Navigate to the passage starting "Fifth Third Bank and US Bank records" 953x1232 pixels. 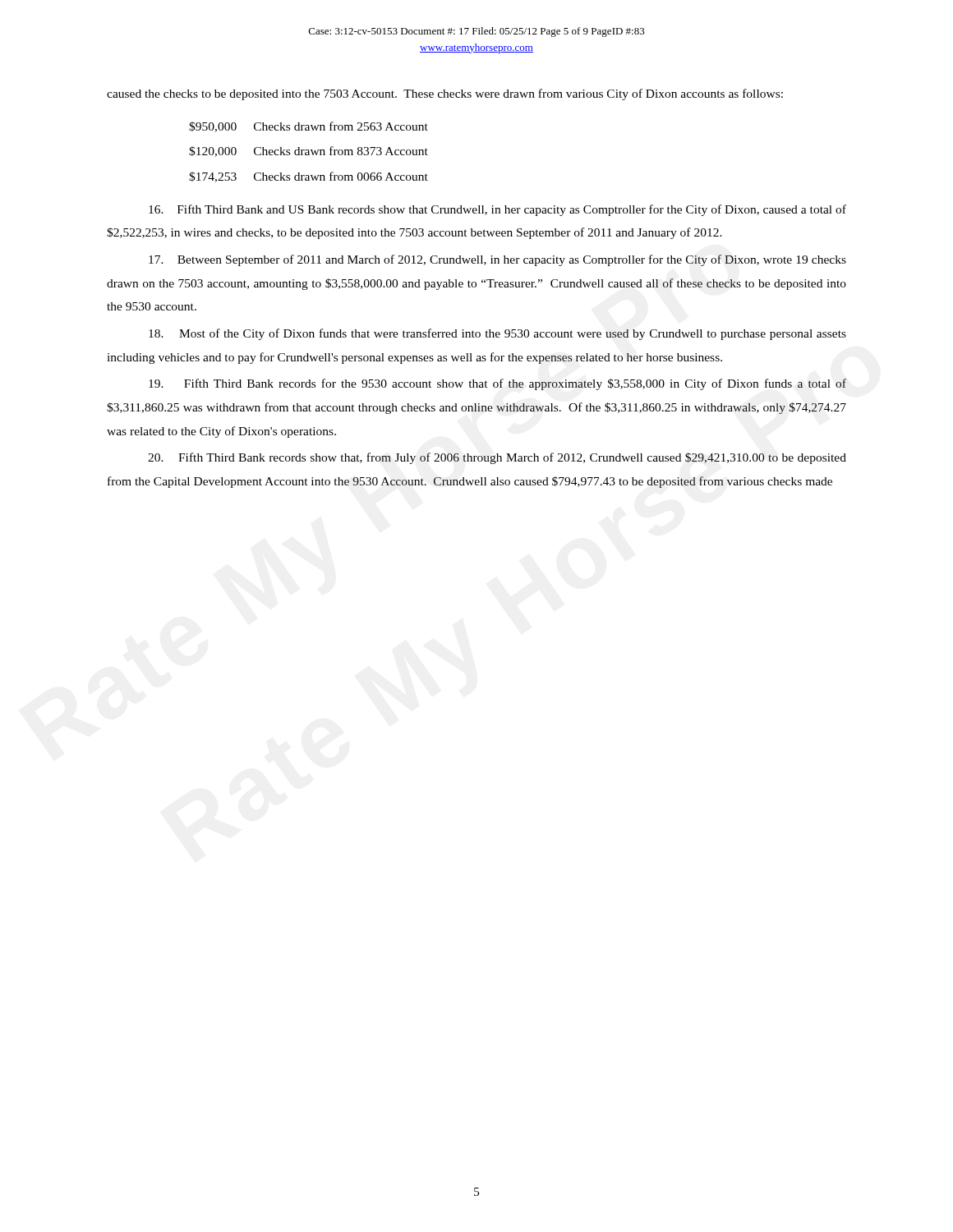(476, 221)
